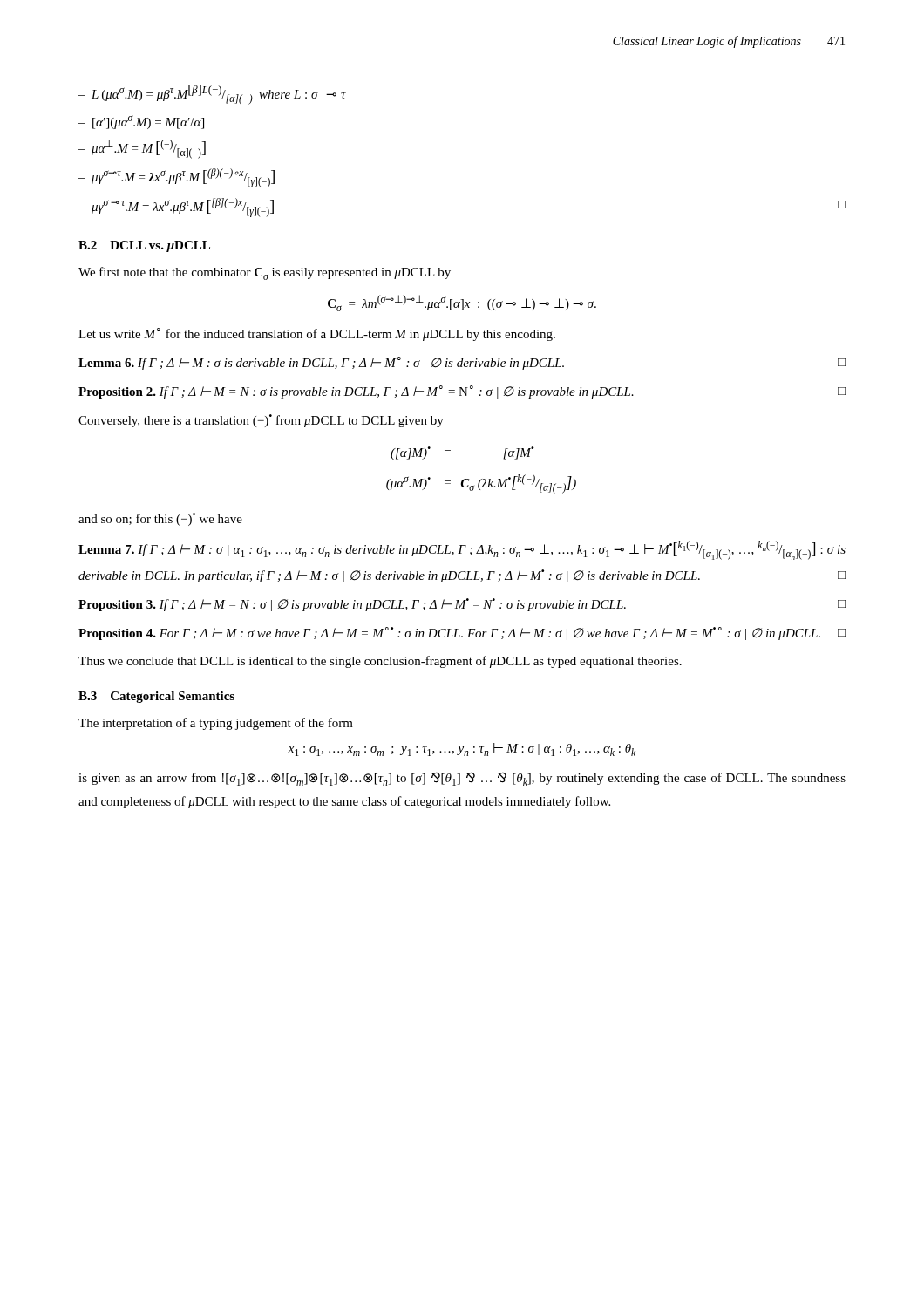Locate the text block with the text "Let us write M∘"
The height and width of the screenshot is (1308, 924).
(317, 332)
